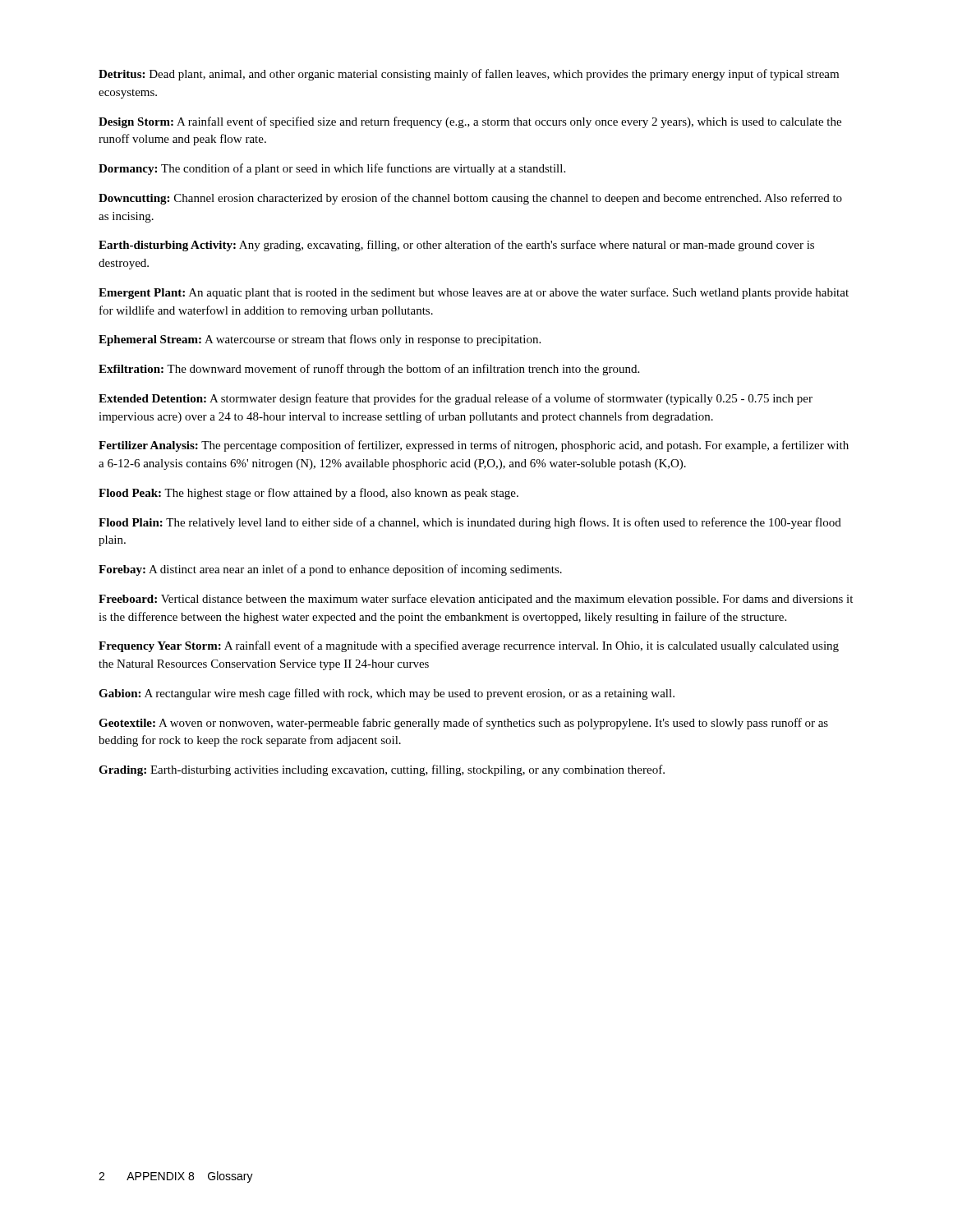
Task: Click on the passage starting "Detritus: Dead plant, animal,"
Action: (x=469, y=83)
